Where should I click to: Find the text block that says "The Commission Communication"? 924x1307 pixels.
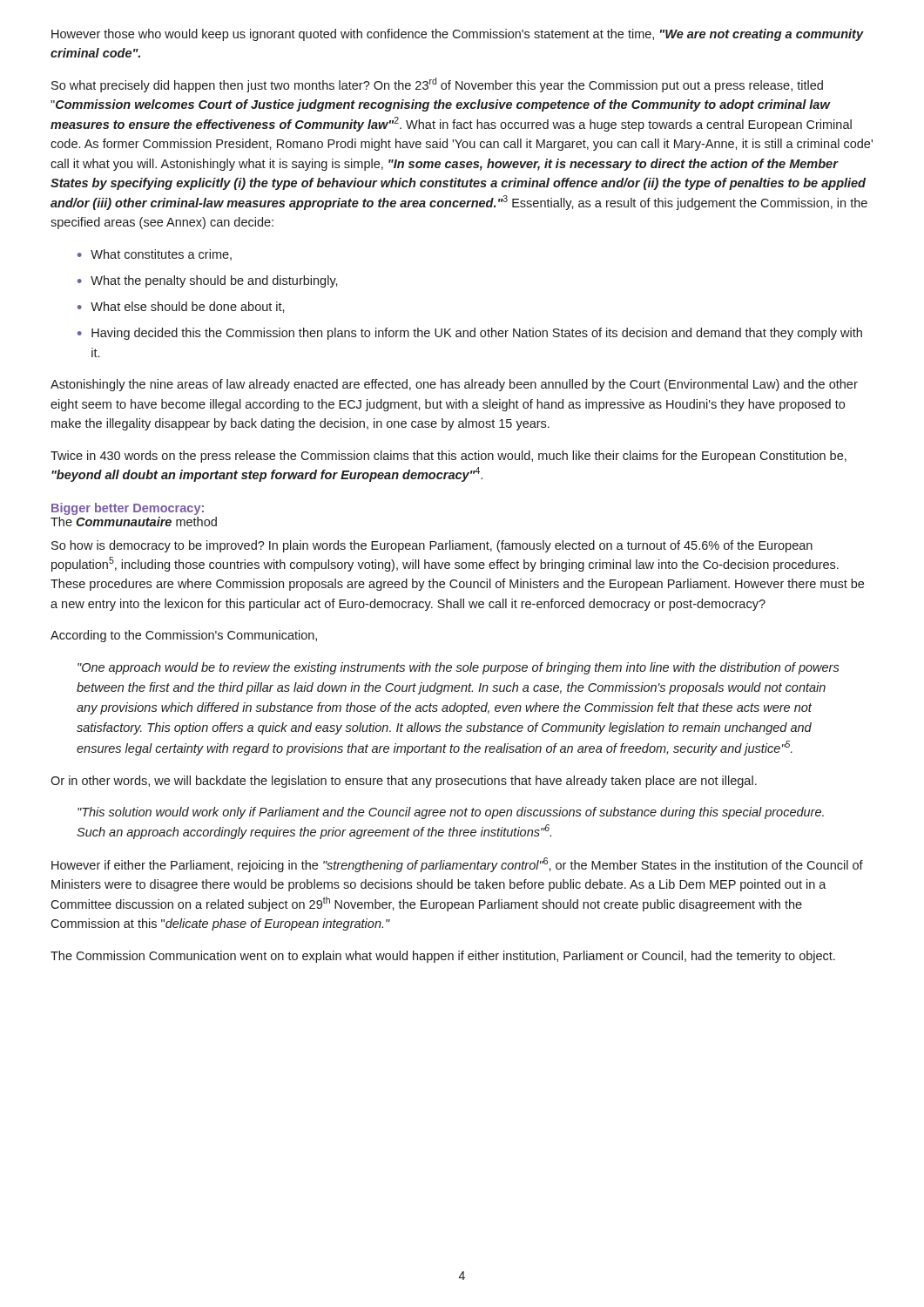(443, 955)
